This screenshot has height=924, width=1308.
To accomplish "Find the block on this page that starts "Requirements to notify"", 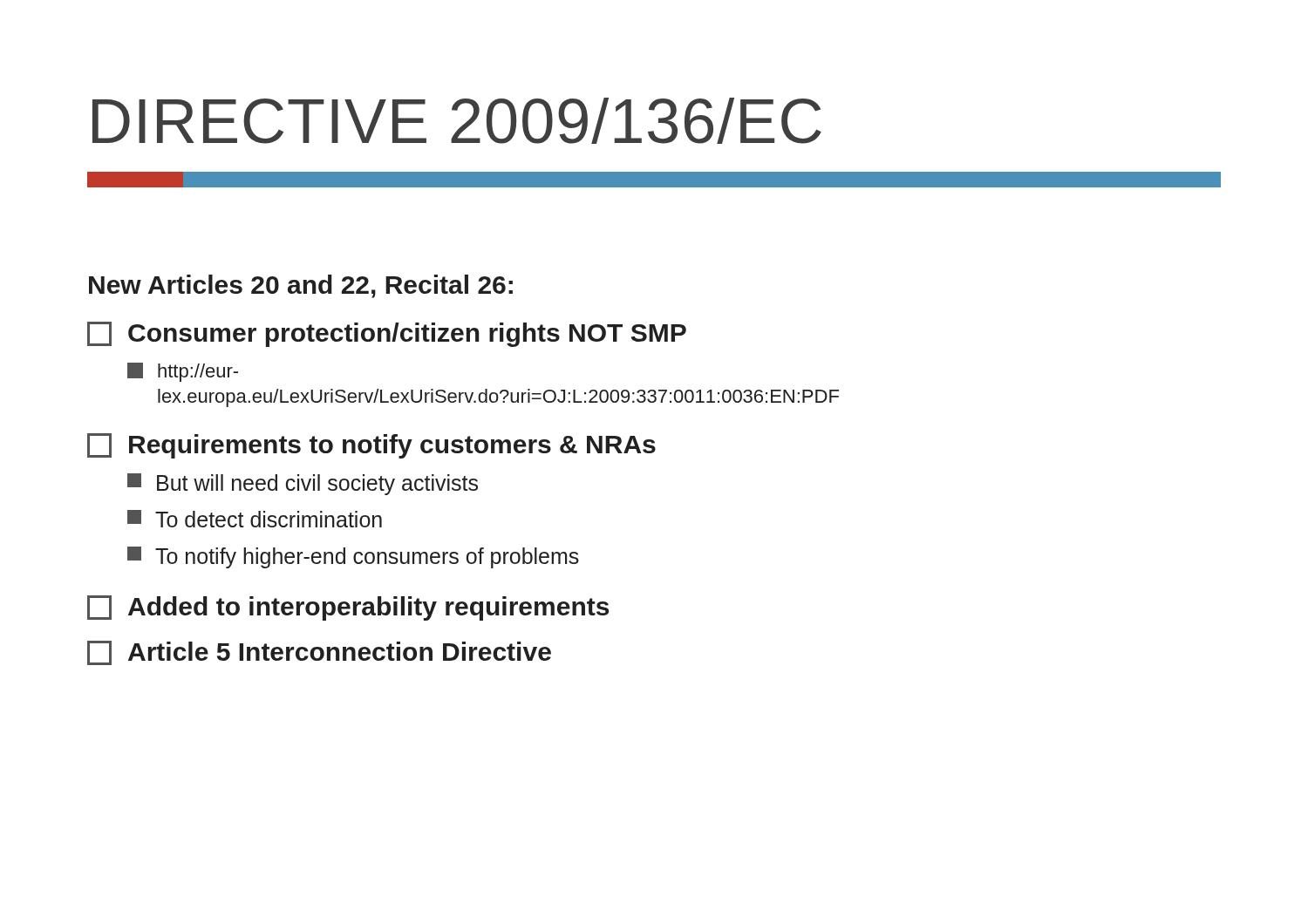I will tap(371, 446).
